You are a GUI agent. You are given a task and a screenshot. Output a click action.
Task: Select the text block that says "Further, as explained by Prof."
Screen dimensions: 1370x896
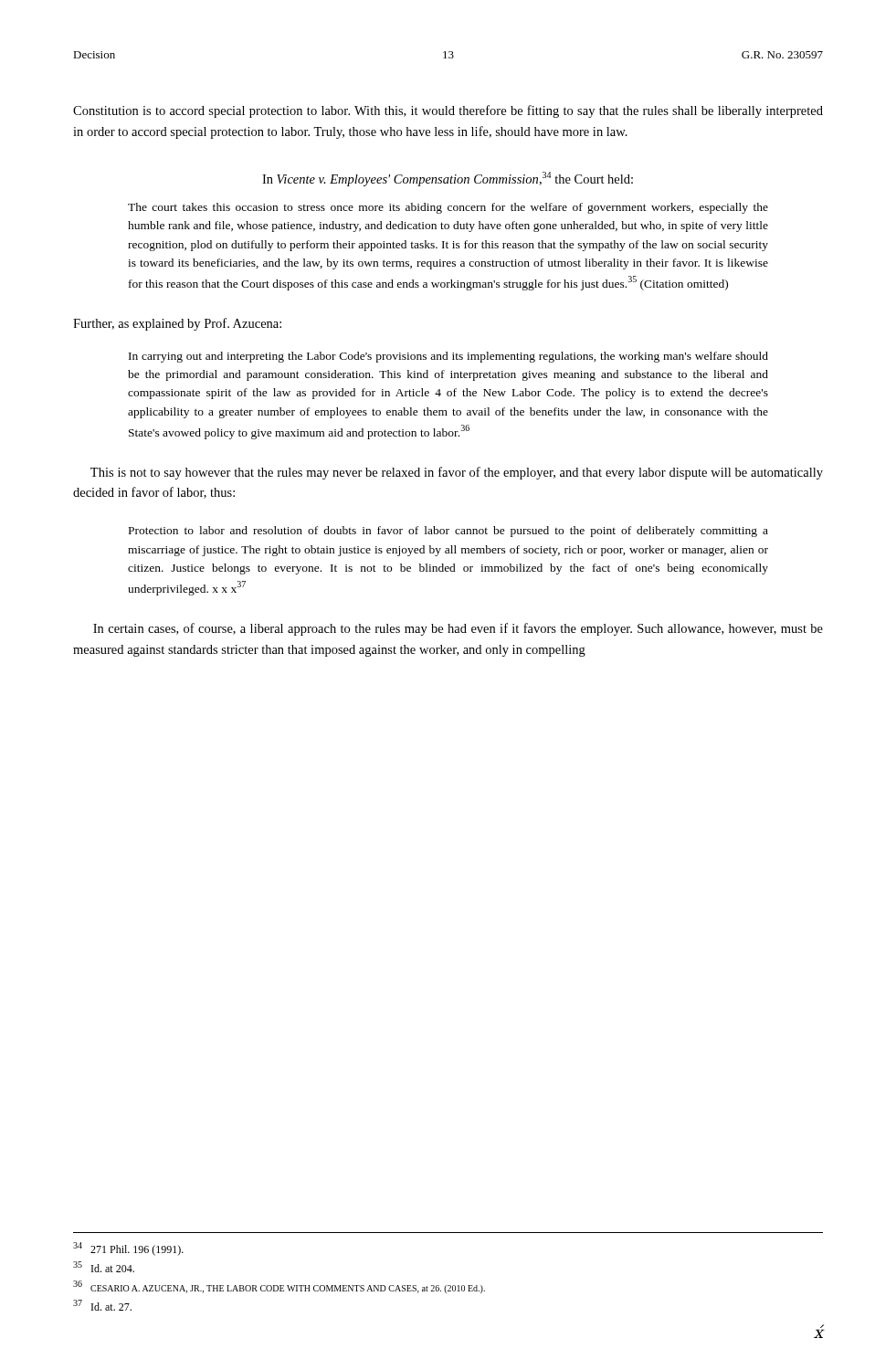pos(178,323)
